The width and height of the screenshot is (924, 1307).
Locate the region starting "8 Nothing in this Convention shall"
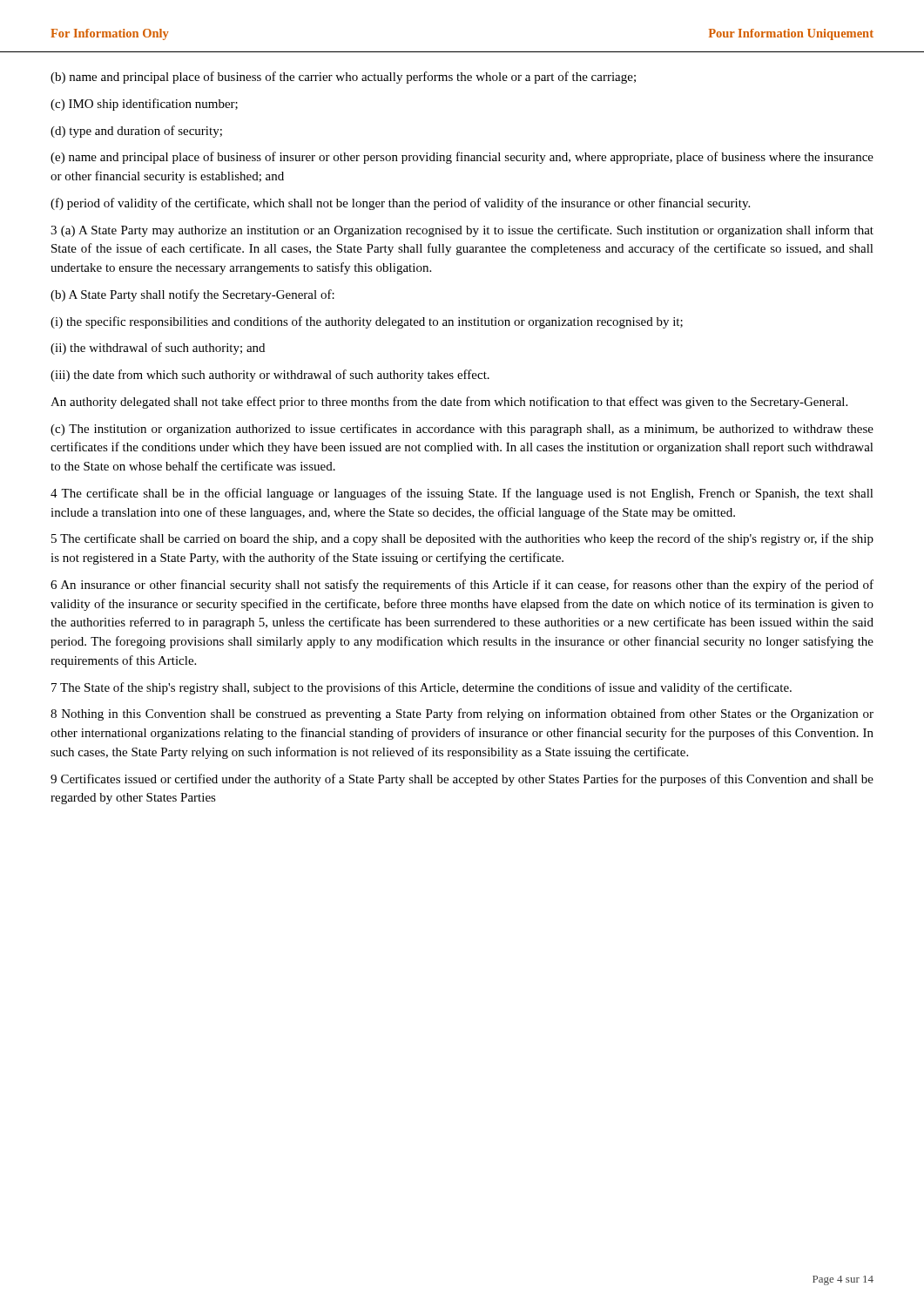(462, 733)
